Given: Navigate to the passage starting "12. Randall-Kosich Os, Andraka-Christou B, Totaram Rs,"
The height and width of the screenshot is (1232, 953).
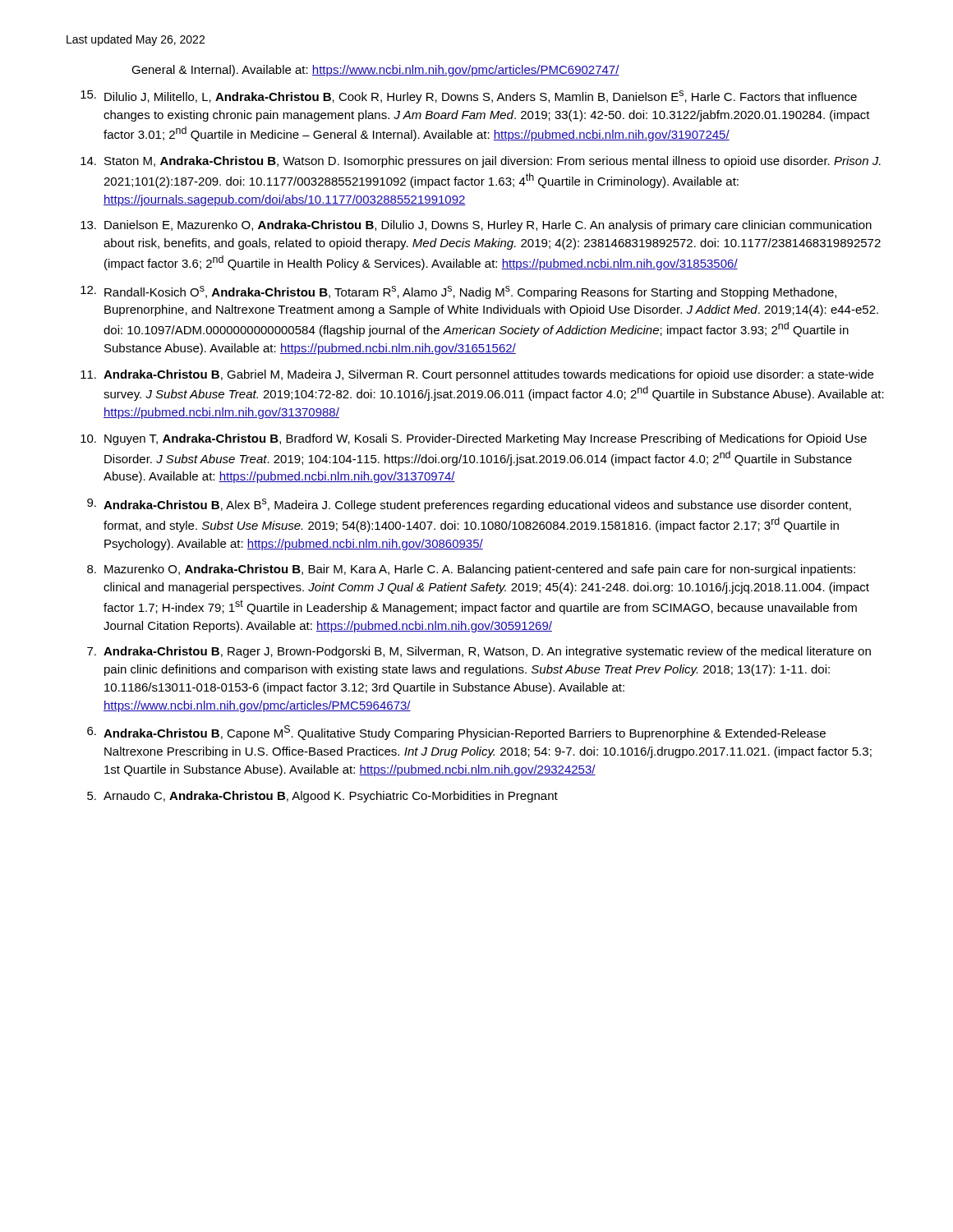Looking at the screenshot, I should (x=476, y=319).
